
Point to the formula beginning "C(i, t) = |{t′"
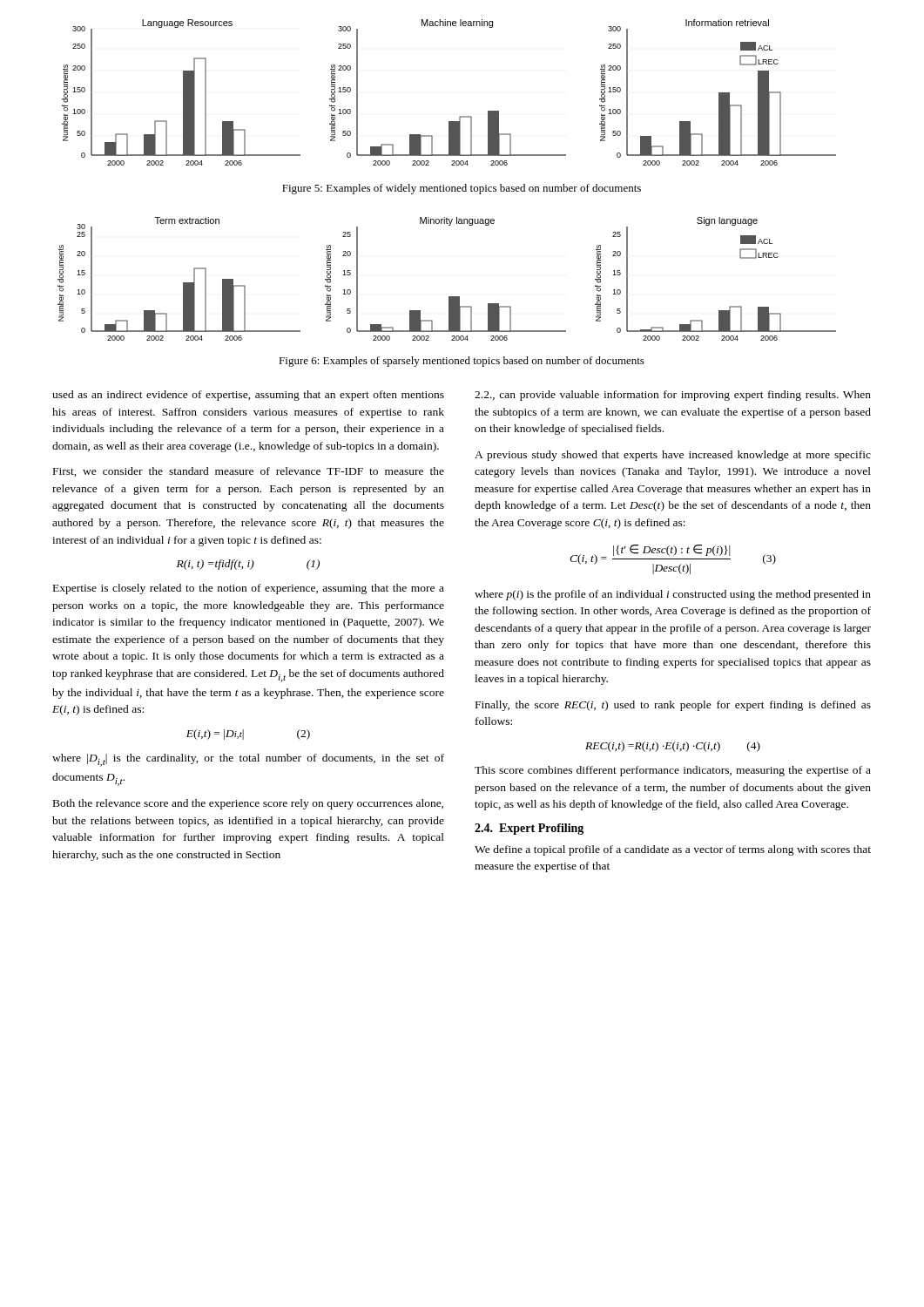[673, 558]
